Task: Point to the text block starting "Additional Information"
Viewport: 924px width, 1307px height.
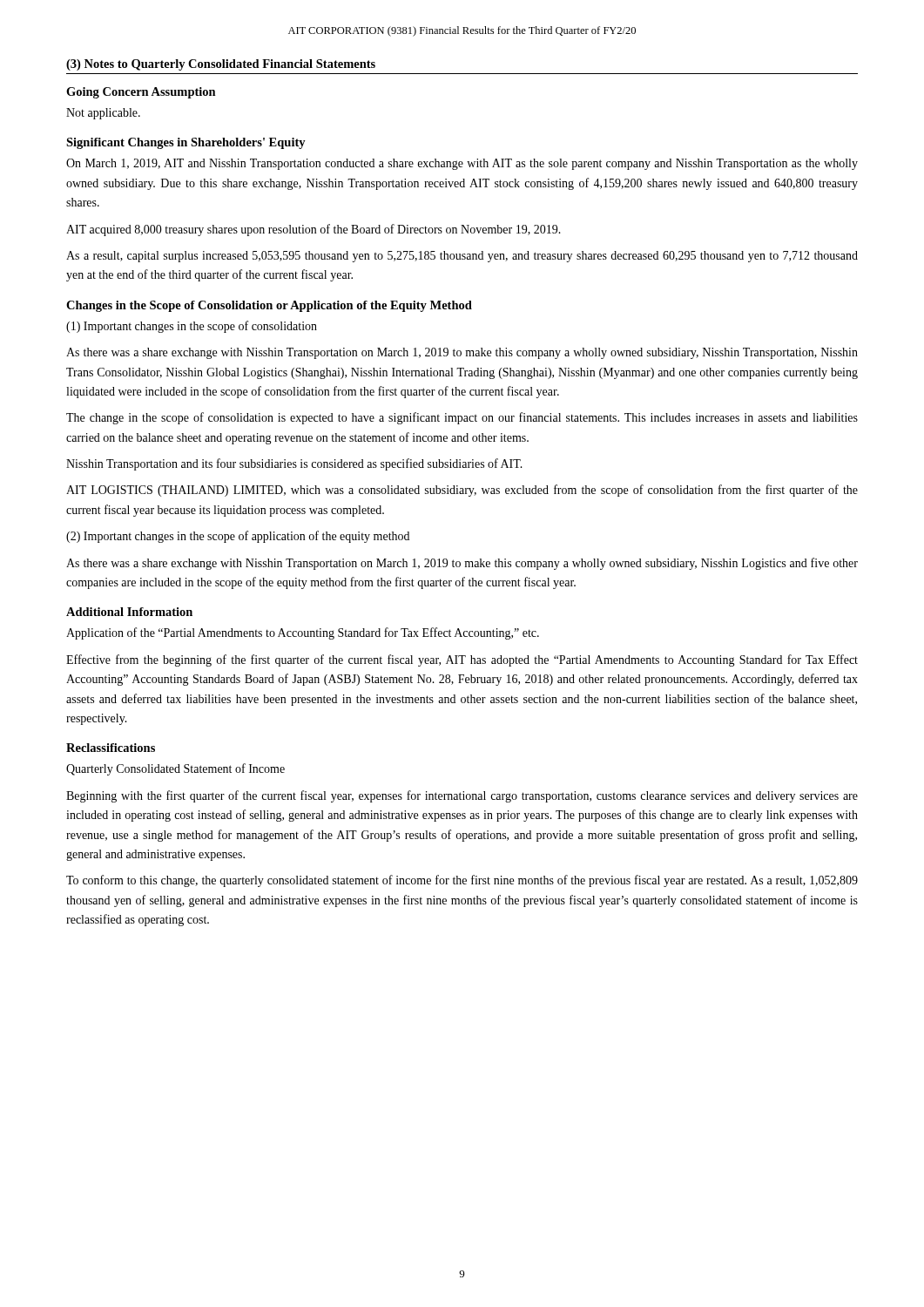Action: [x=129, y=612]
